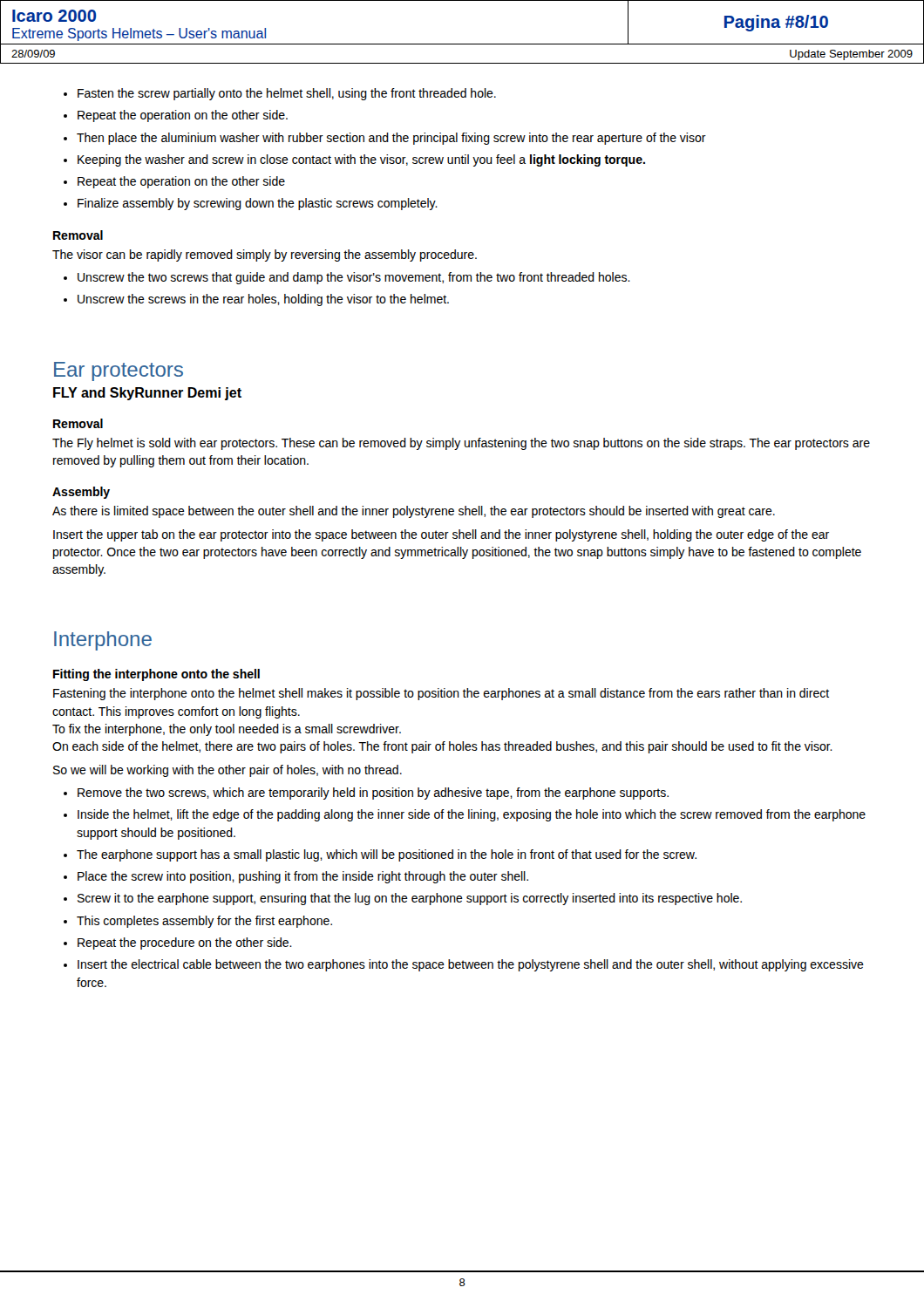Select the list item containing "Inside the helmet, lift"
The width and height of the screenshot is (924, 1308).
click(x=474, y=824)
